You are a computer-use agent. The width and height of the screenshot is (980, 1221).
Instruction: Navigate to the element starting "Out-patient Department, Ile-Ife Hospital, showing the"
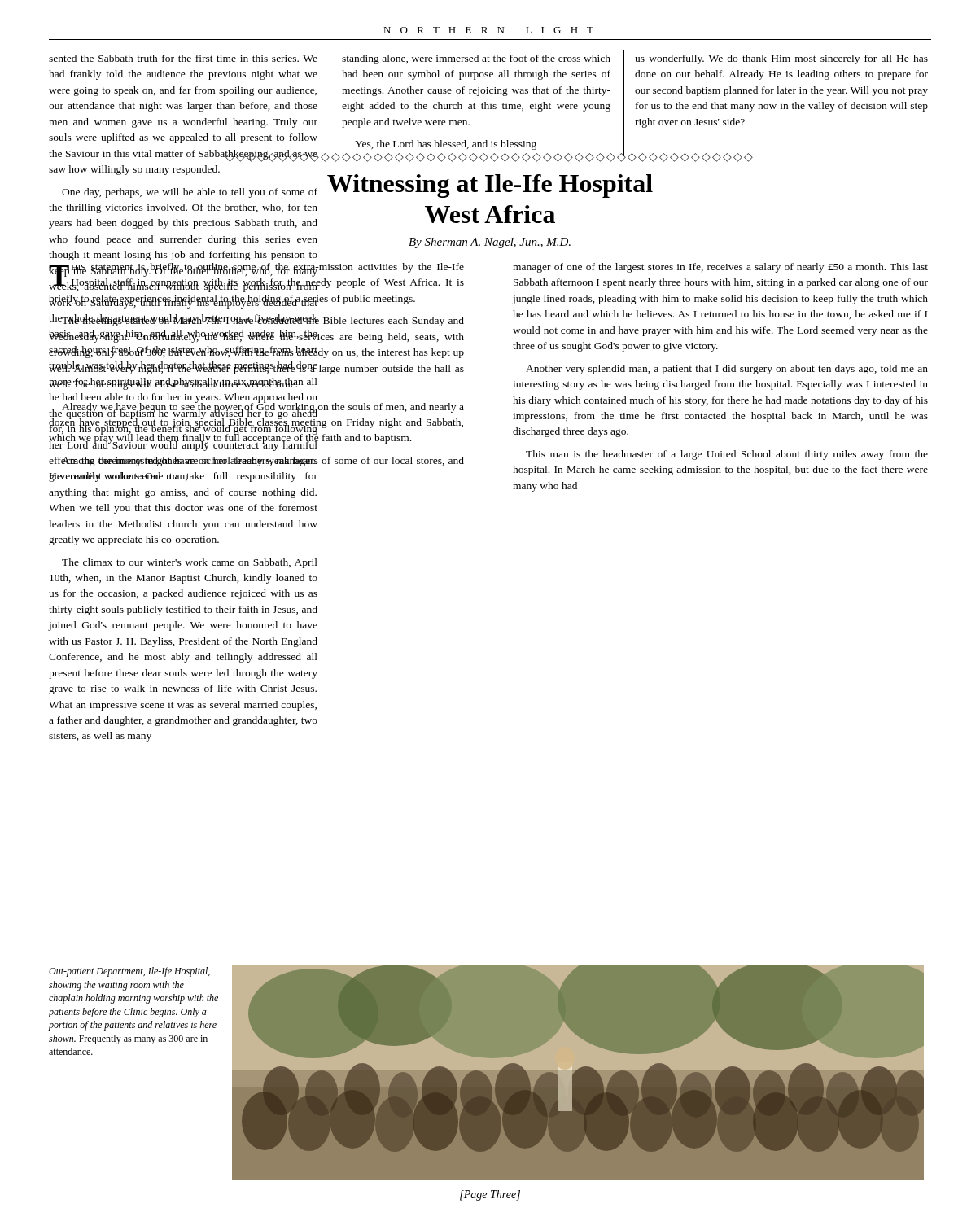click(x=134, y=1012)
